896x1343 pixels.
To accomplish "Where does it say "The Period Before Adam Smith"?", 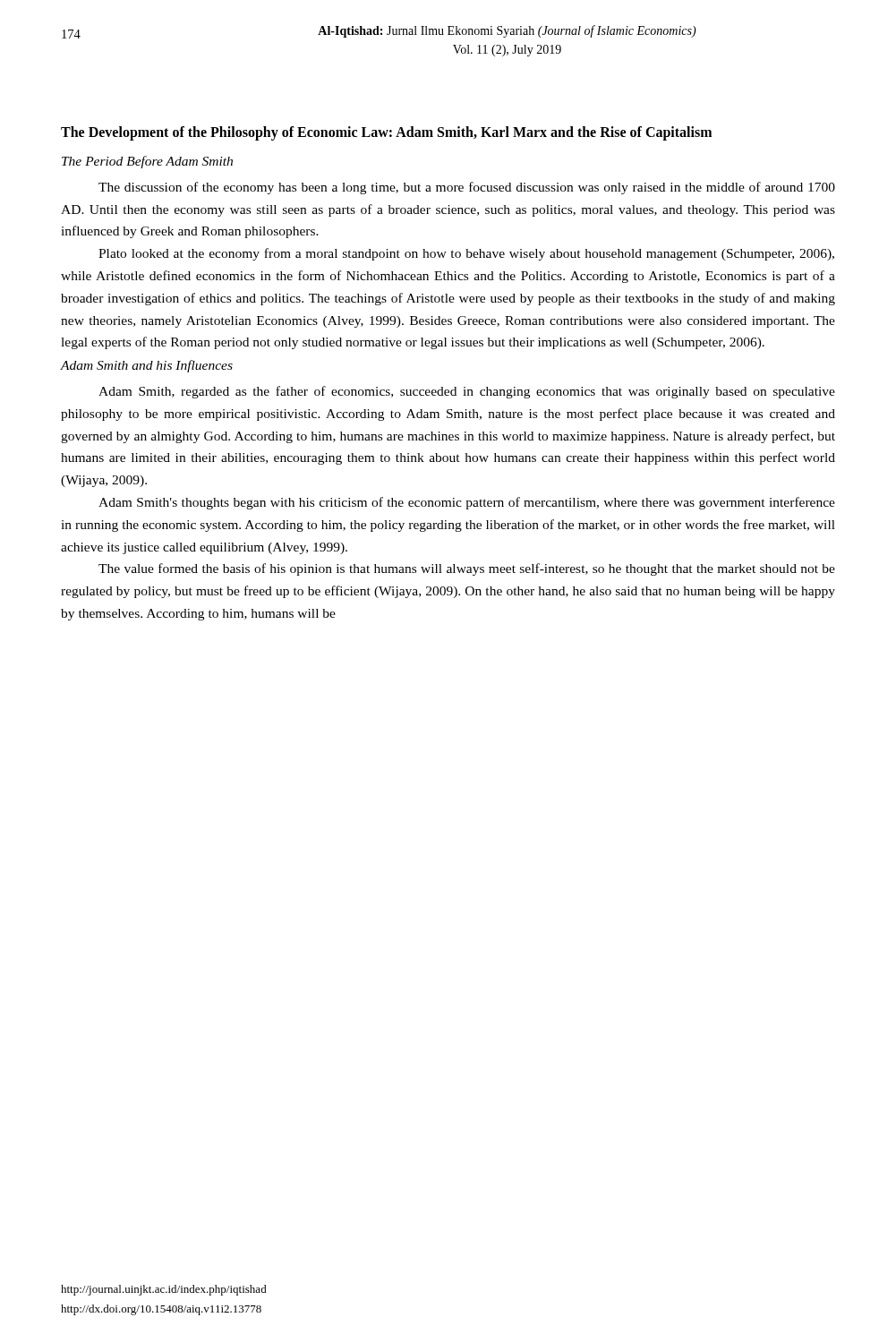I will click(147, 162).
